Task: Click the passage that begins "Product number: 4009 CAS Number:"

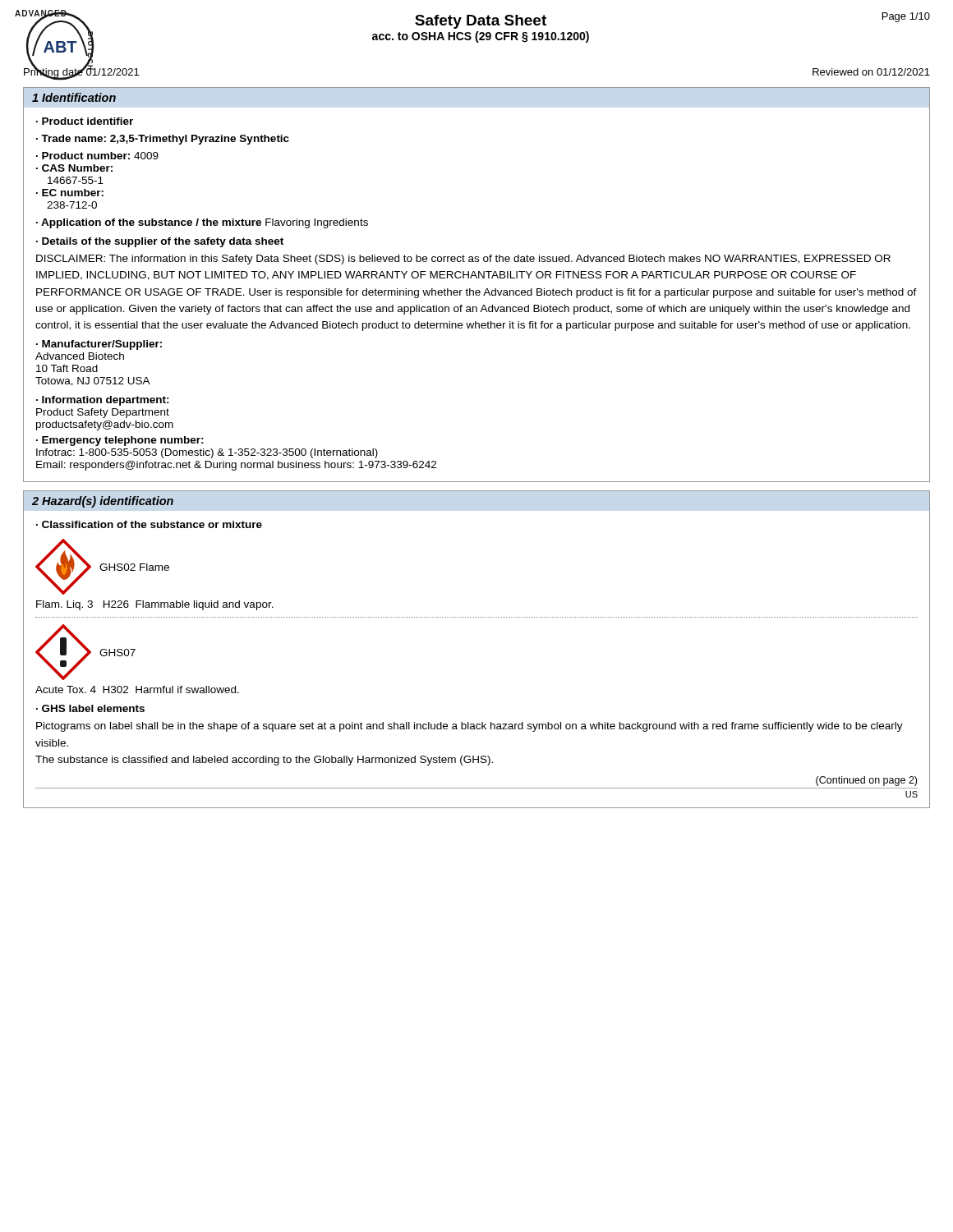Action: click(x=97, y=180)
